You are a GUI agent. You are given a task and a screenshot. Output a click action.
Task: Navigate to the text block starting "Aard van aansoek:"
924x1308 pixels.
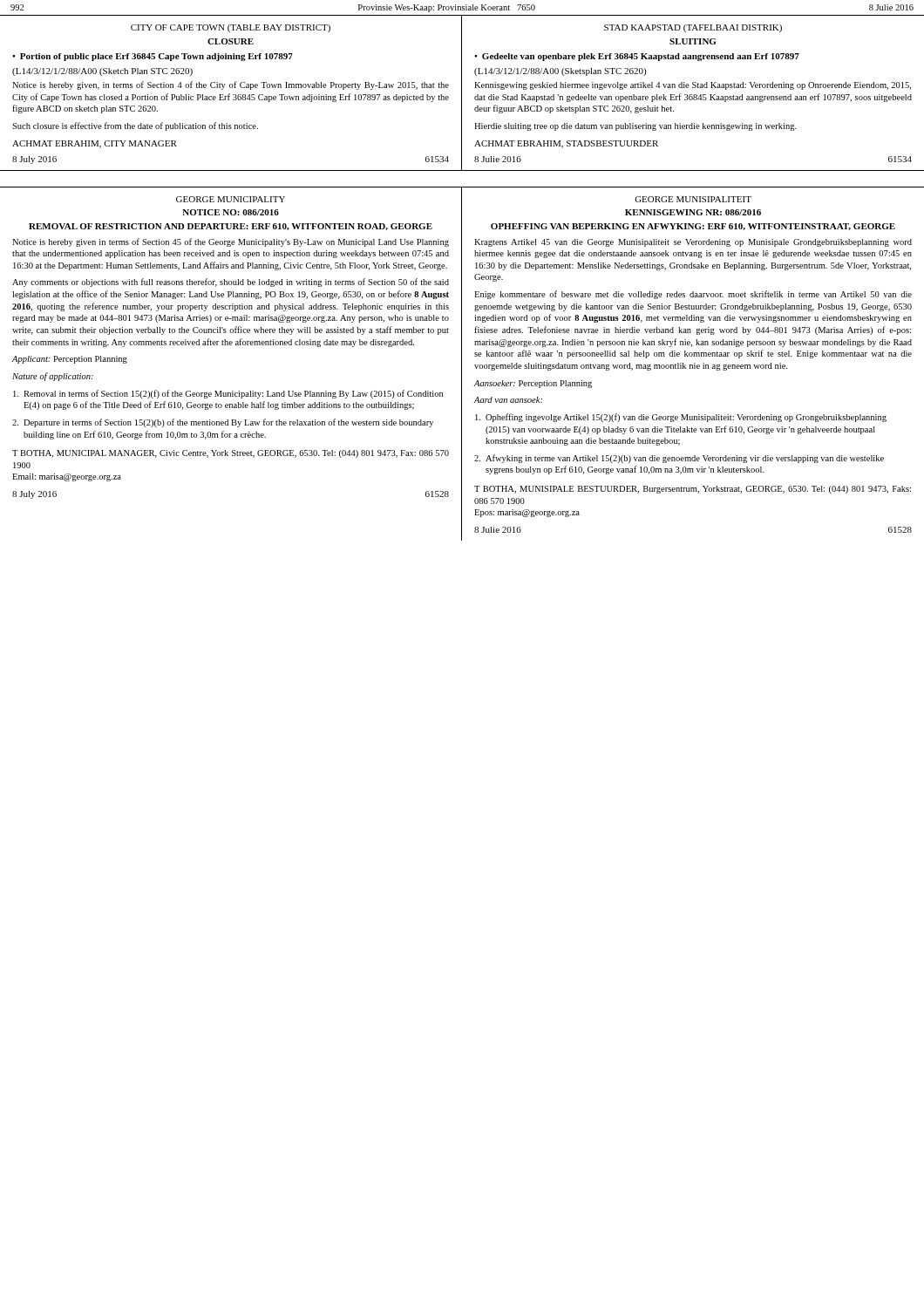[x=509, y=400]
